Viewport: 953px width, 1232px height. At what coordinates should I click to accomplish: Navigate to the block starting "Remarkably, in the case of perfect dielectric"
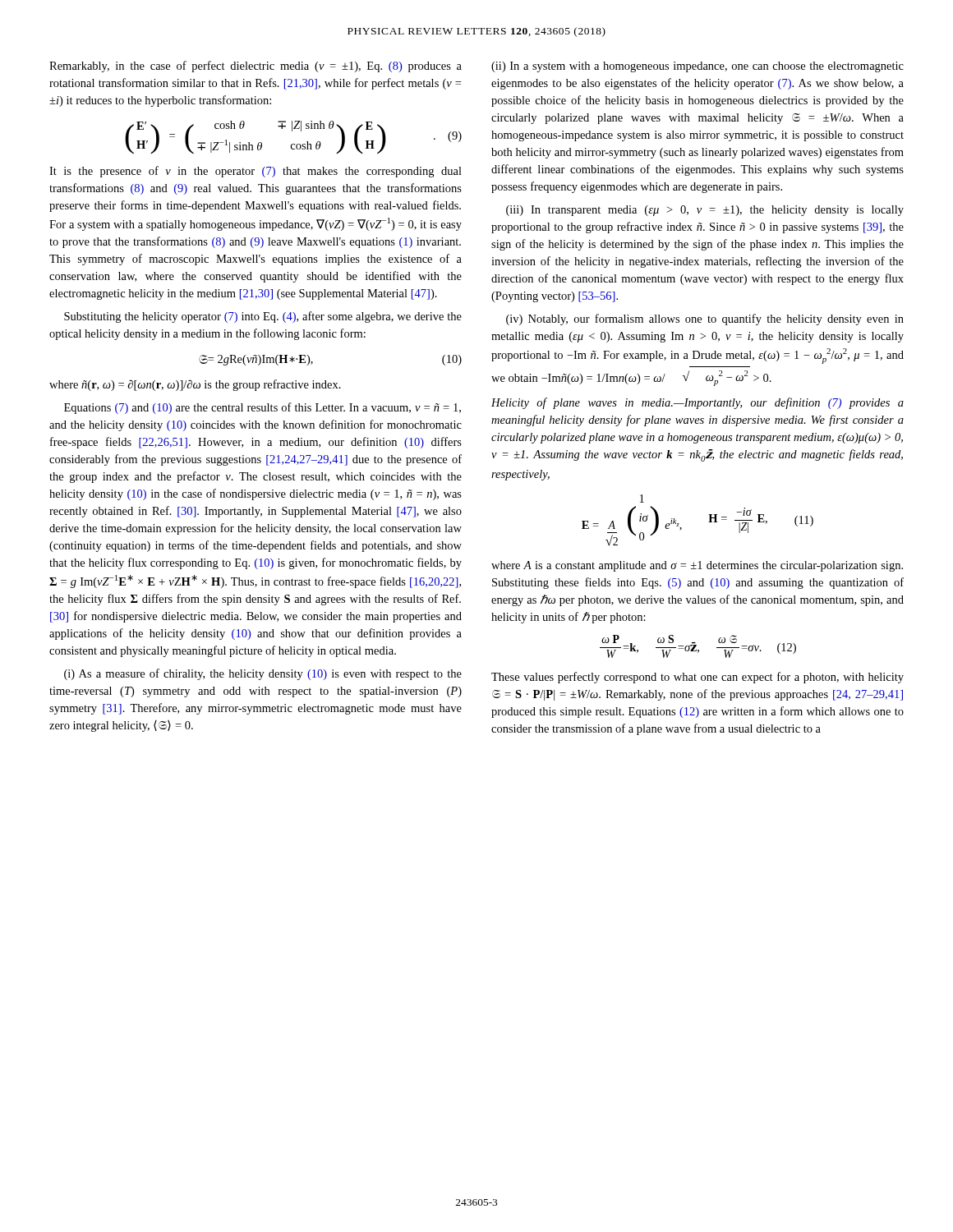pyautogui.click(x=255, y=83)
